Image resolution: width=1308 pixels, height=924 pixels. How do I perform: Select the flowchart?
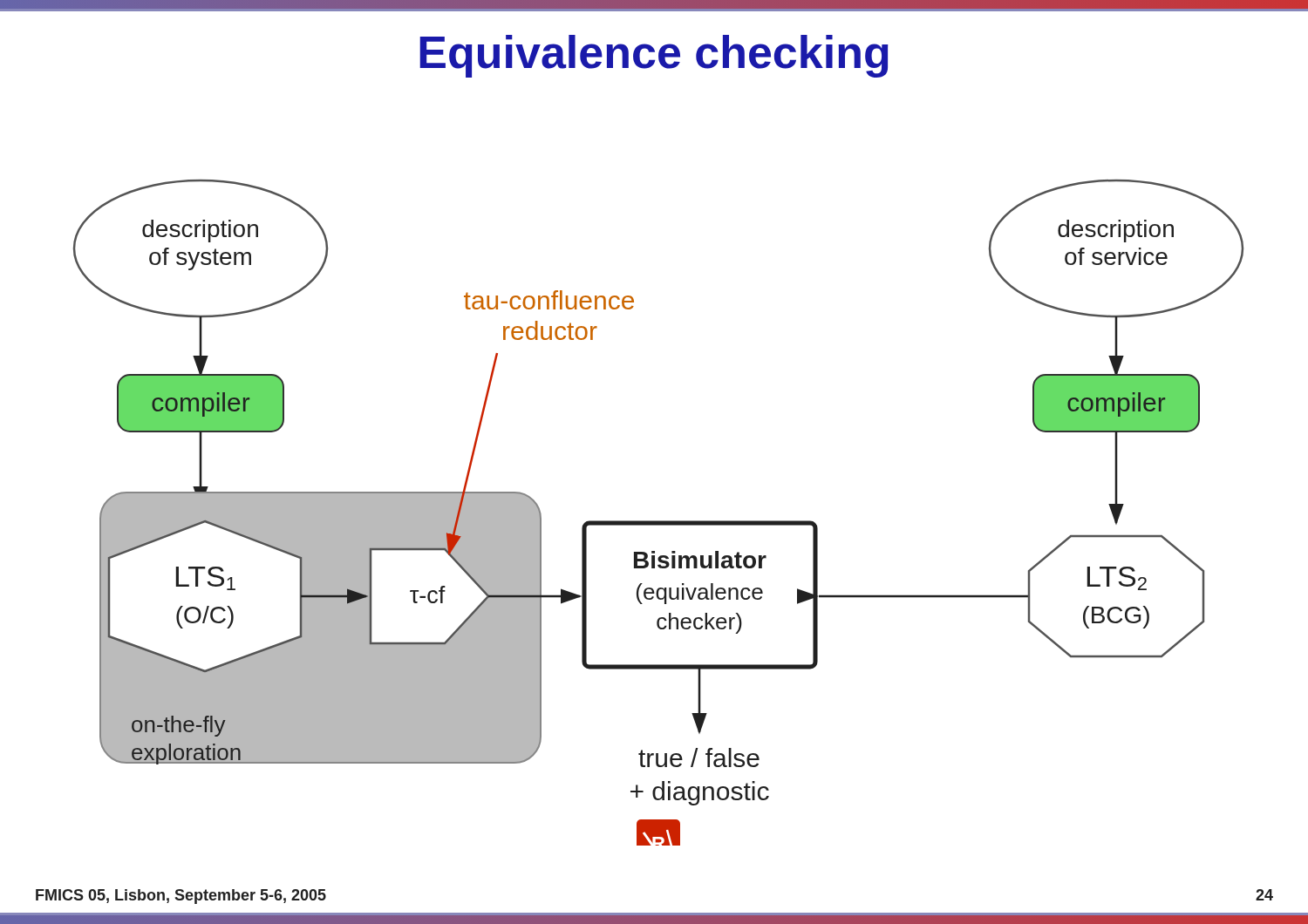[x=654, y=473]
